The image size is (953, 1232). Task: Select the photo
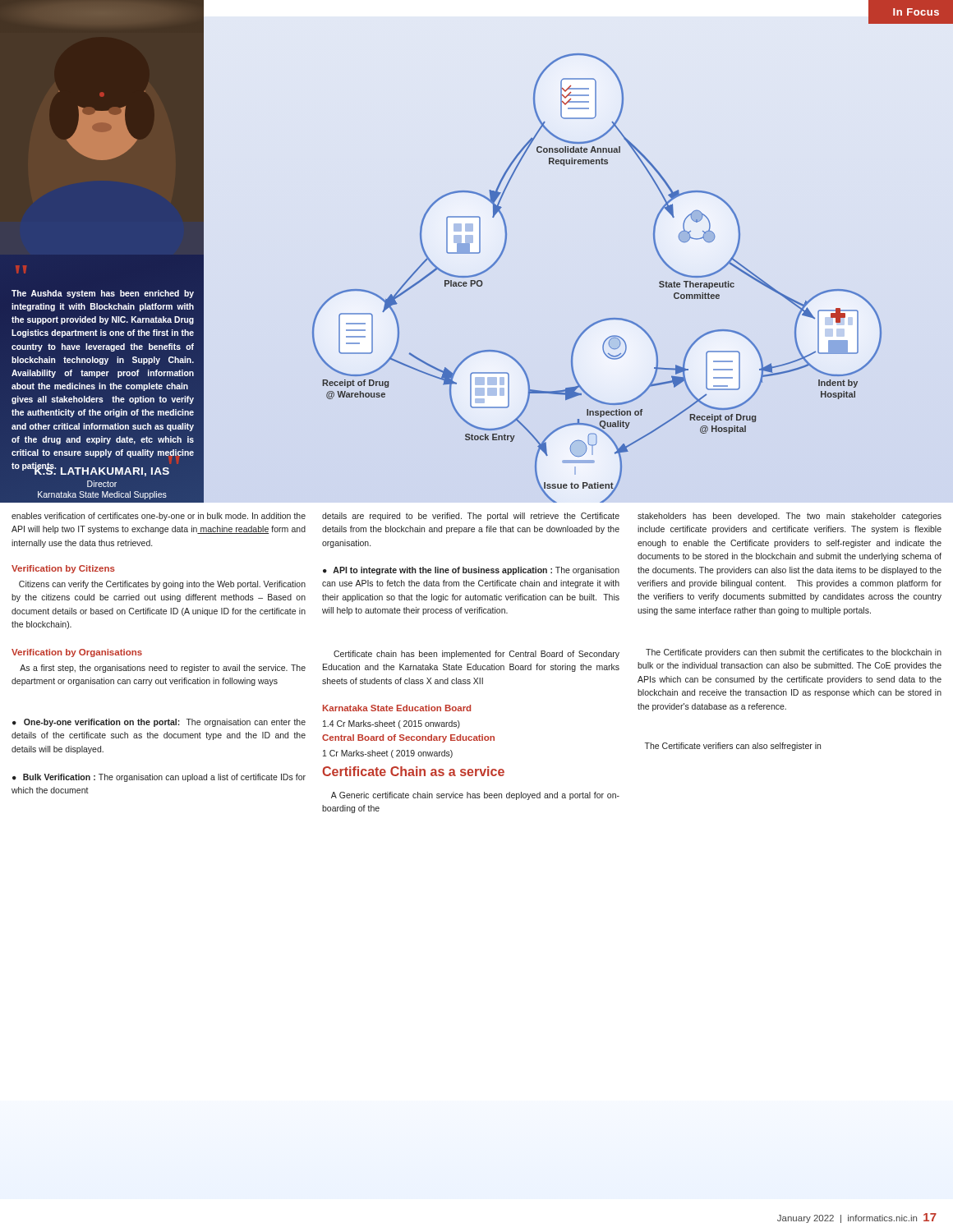point(102,127)
